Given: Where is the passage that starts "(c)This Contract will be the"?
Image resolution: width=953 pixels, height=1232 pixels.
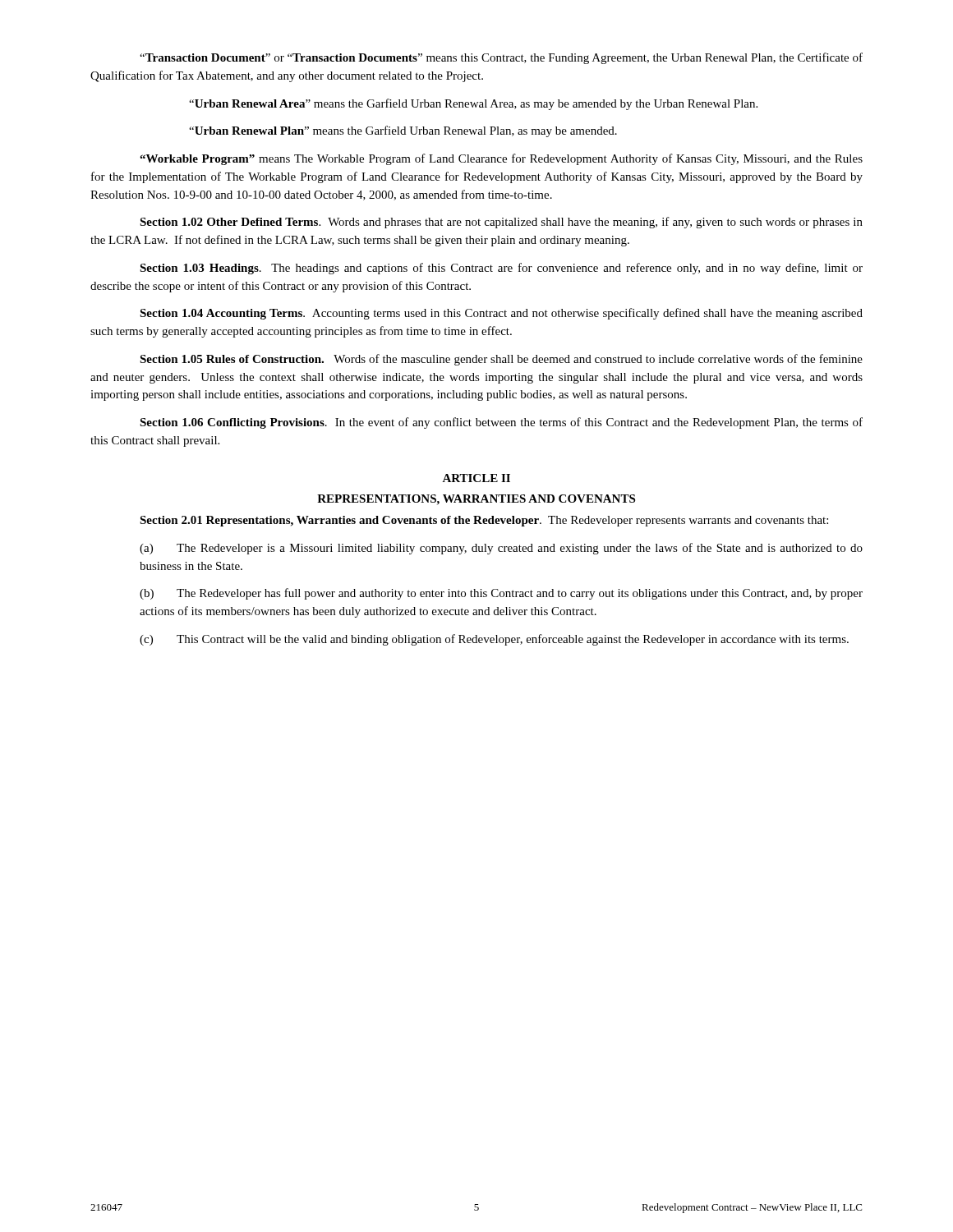Looking at the screenshot, I should click(501, 639).
